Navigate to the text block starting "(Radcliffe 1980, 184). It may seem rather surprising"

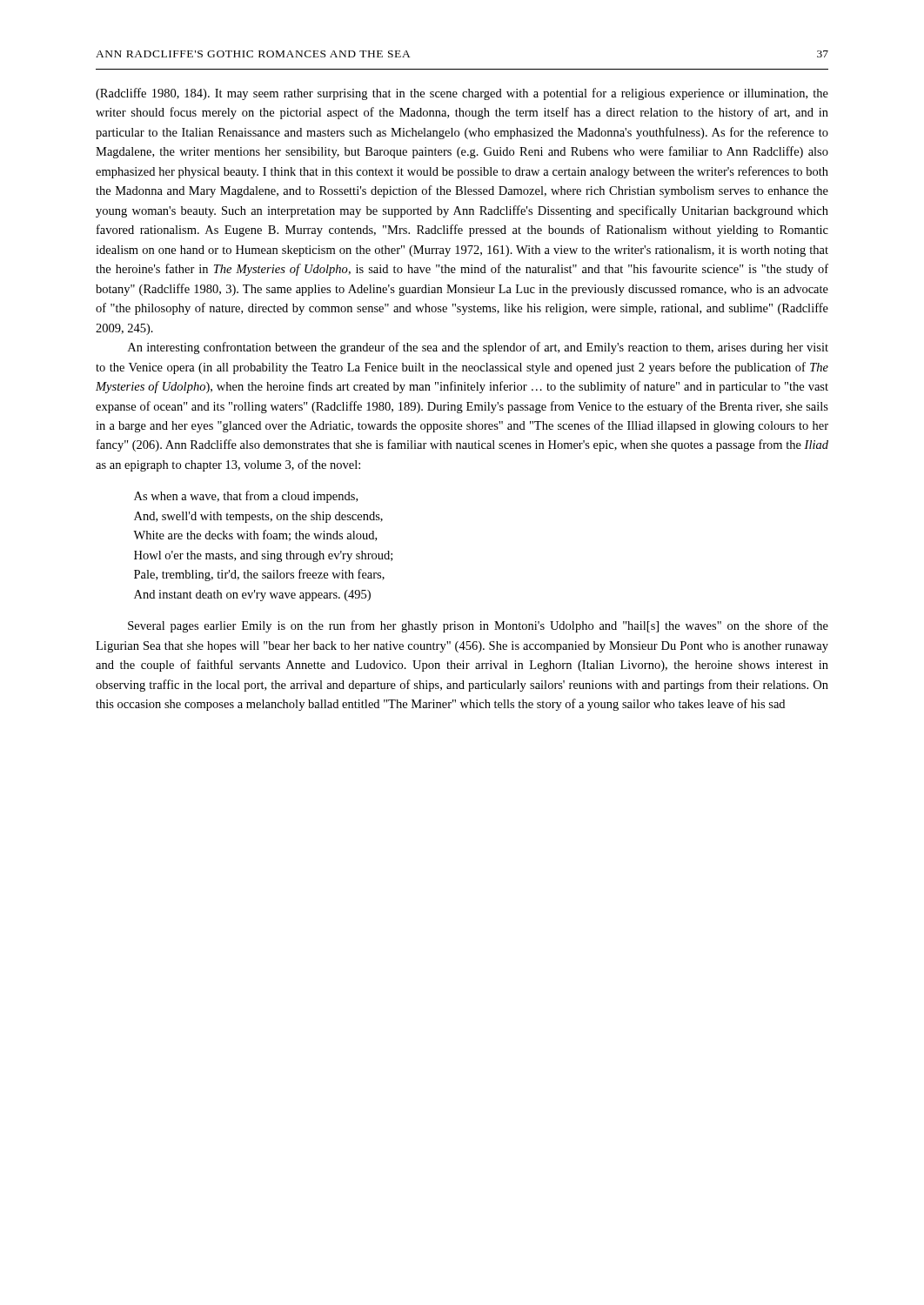pos(462,211)
